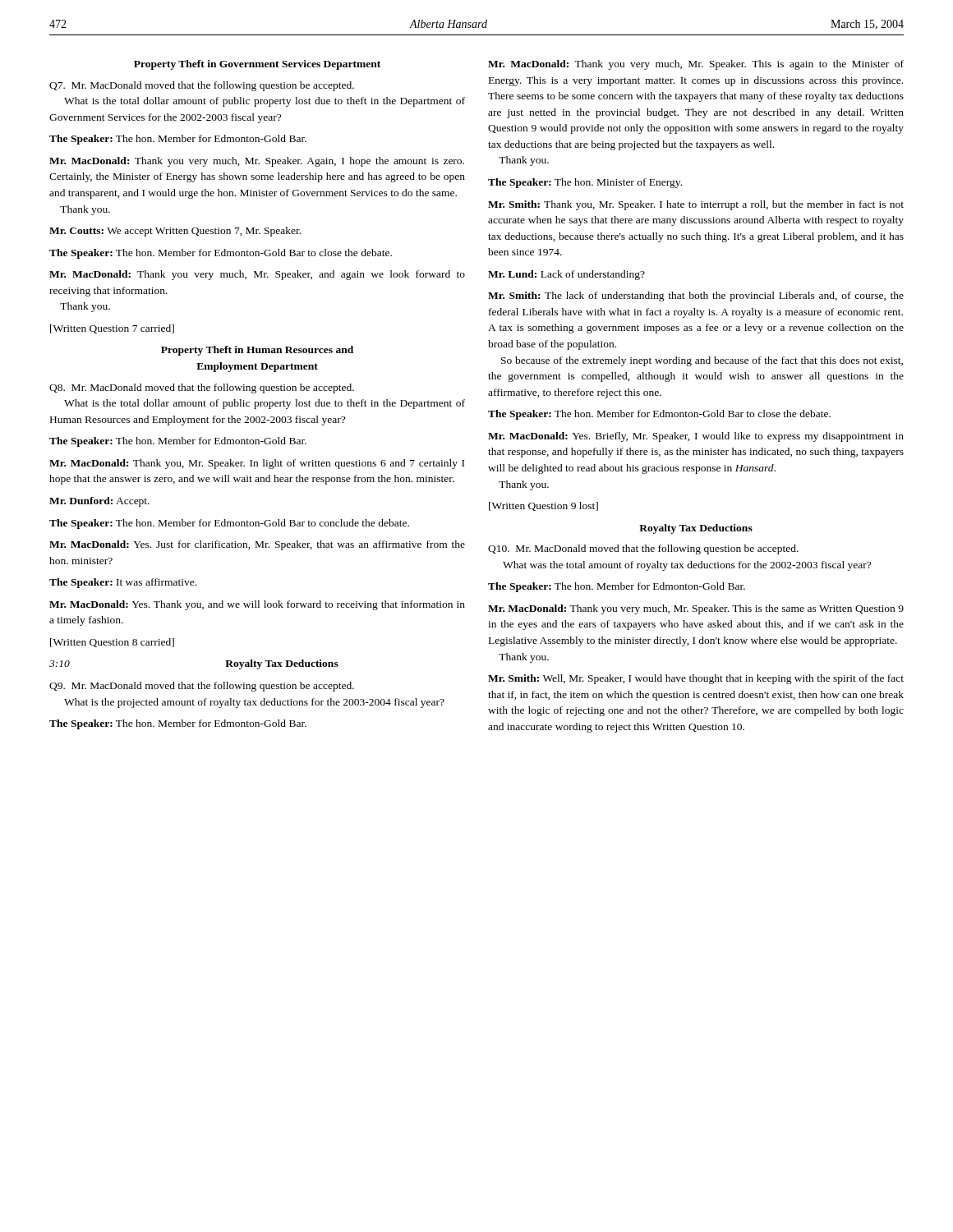Where is the passage that starts "Mr. MacDonald: Thank you, Mr. Speaker. In"?

tap(257, 471)
